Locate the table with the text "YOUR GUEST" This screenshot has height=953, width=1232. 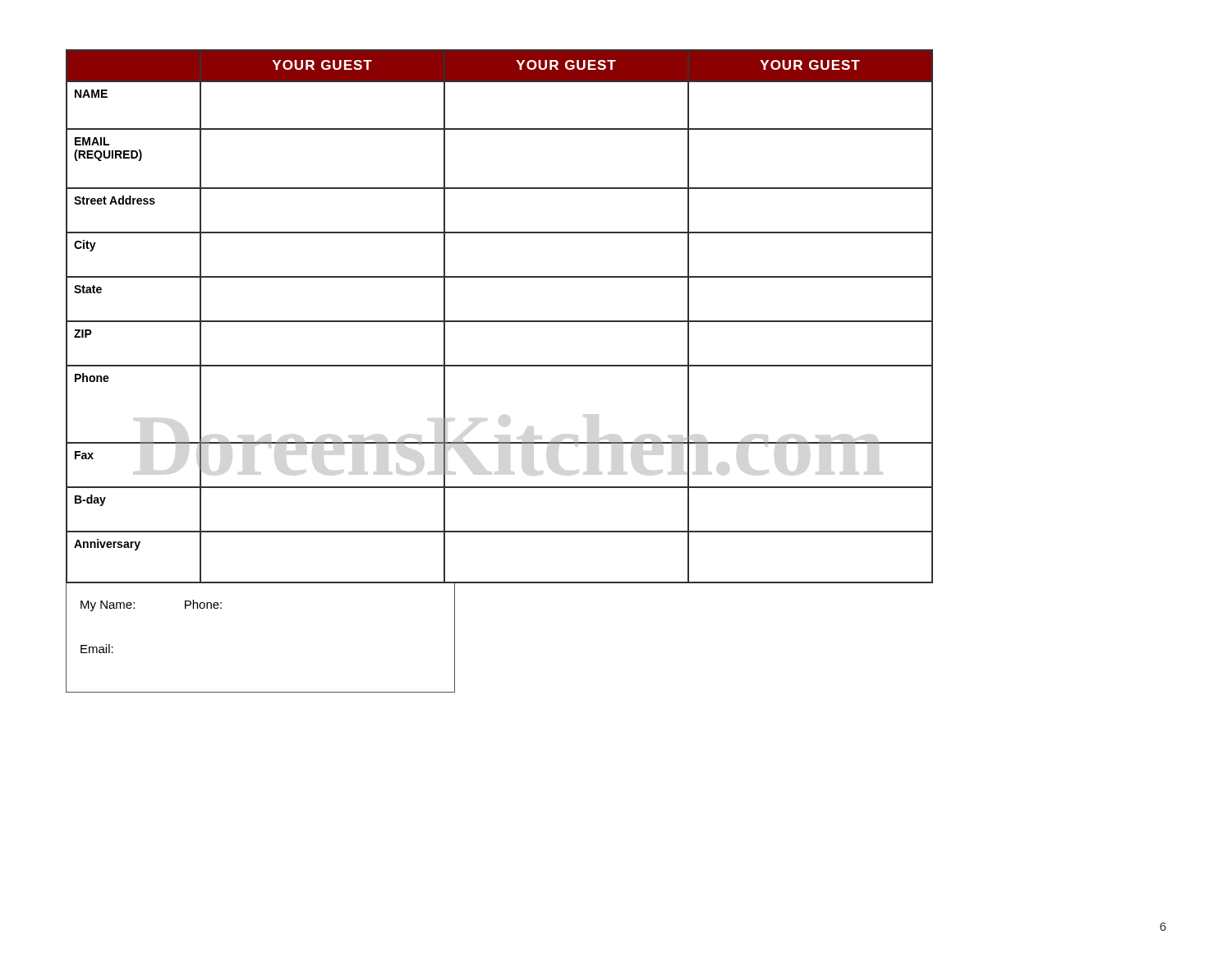[x=616, y=316]
